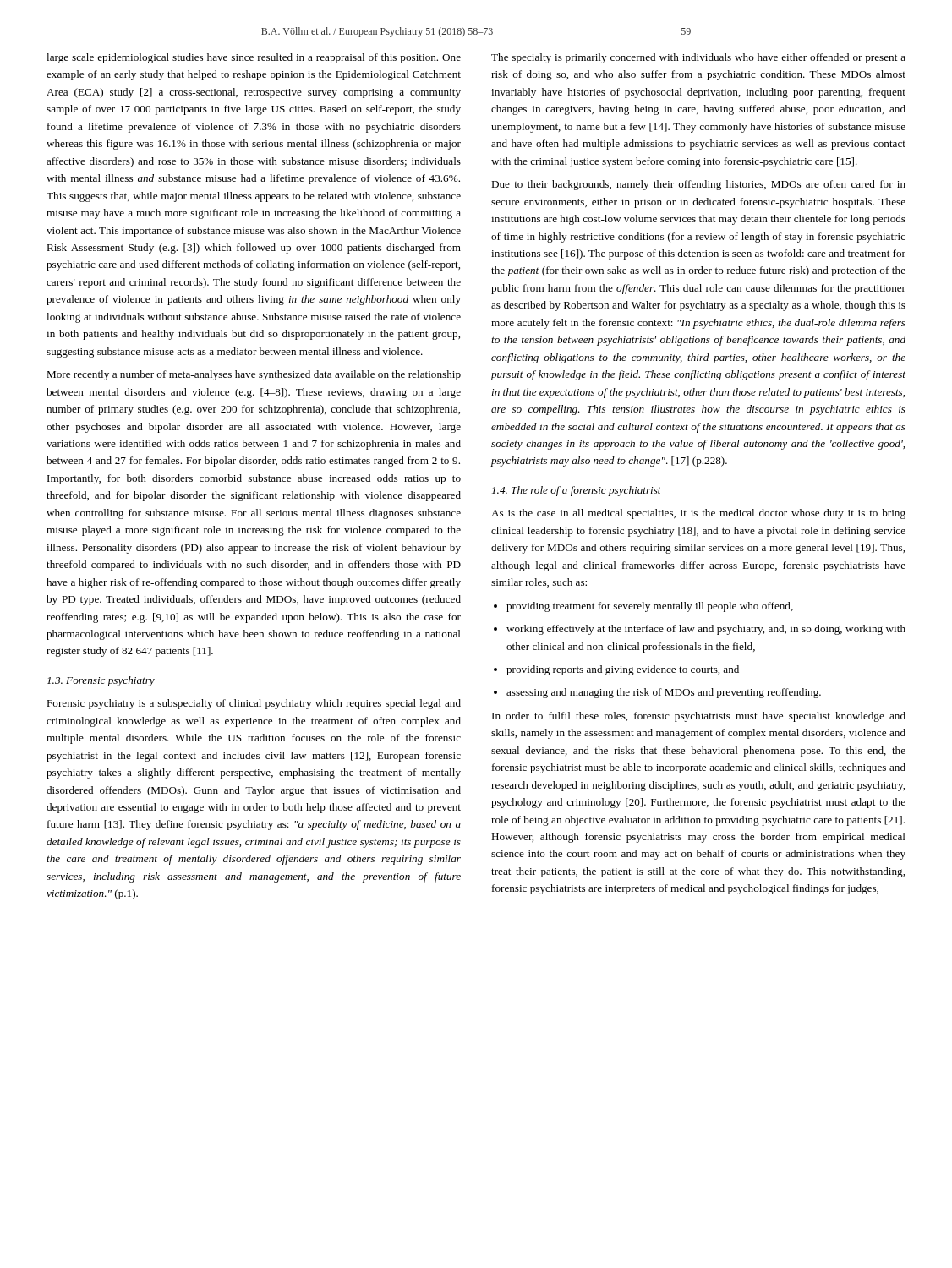Click on the text block that says "As is the"

[698, 548]
